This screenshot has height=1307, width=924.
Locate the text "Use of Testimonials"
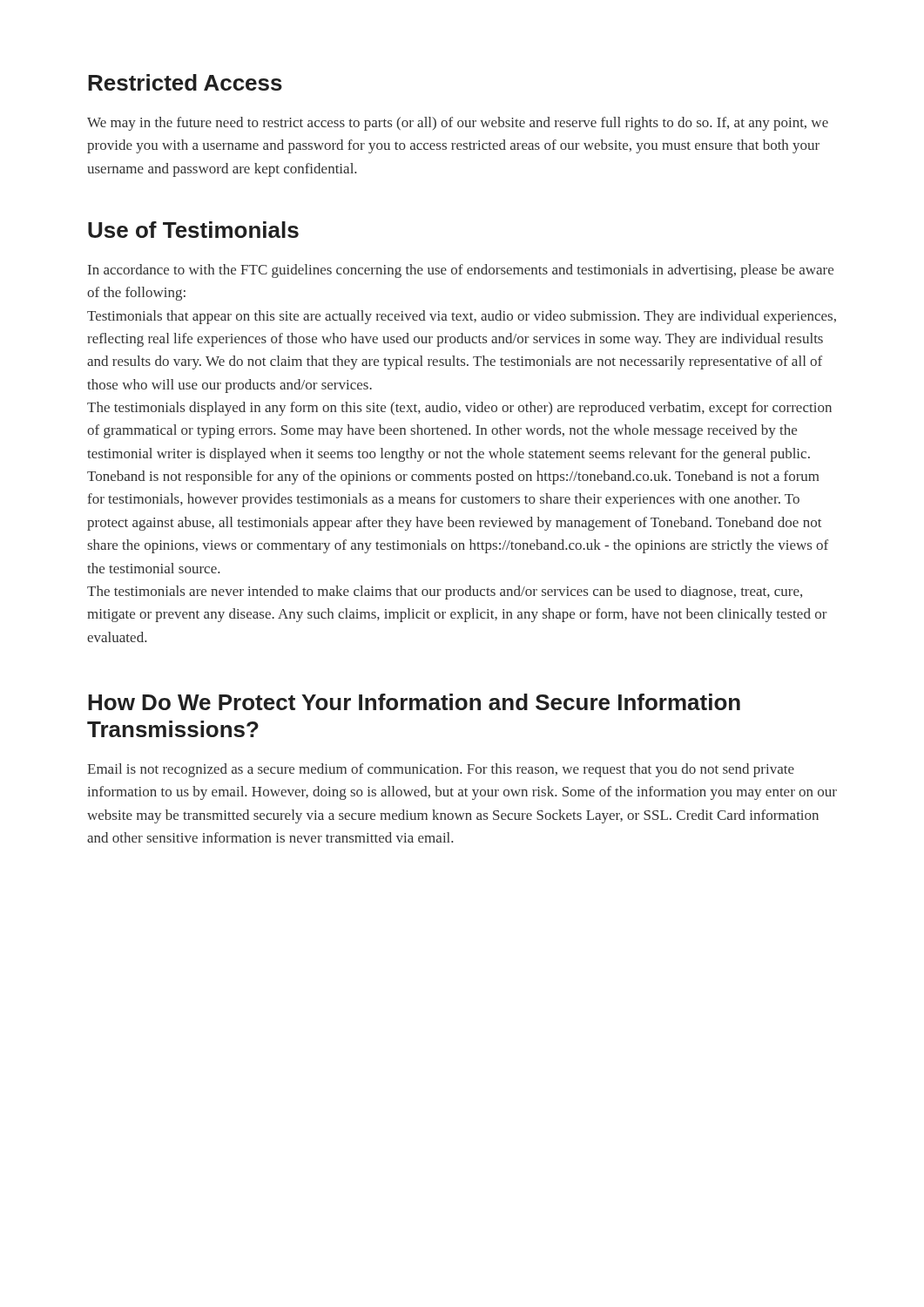point(193,230)
